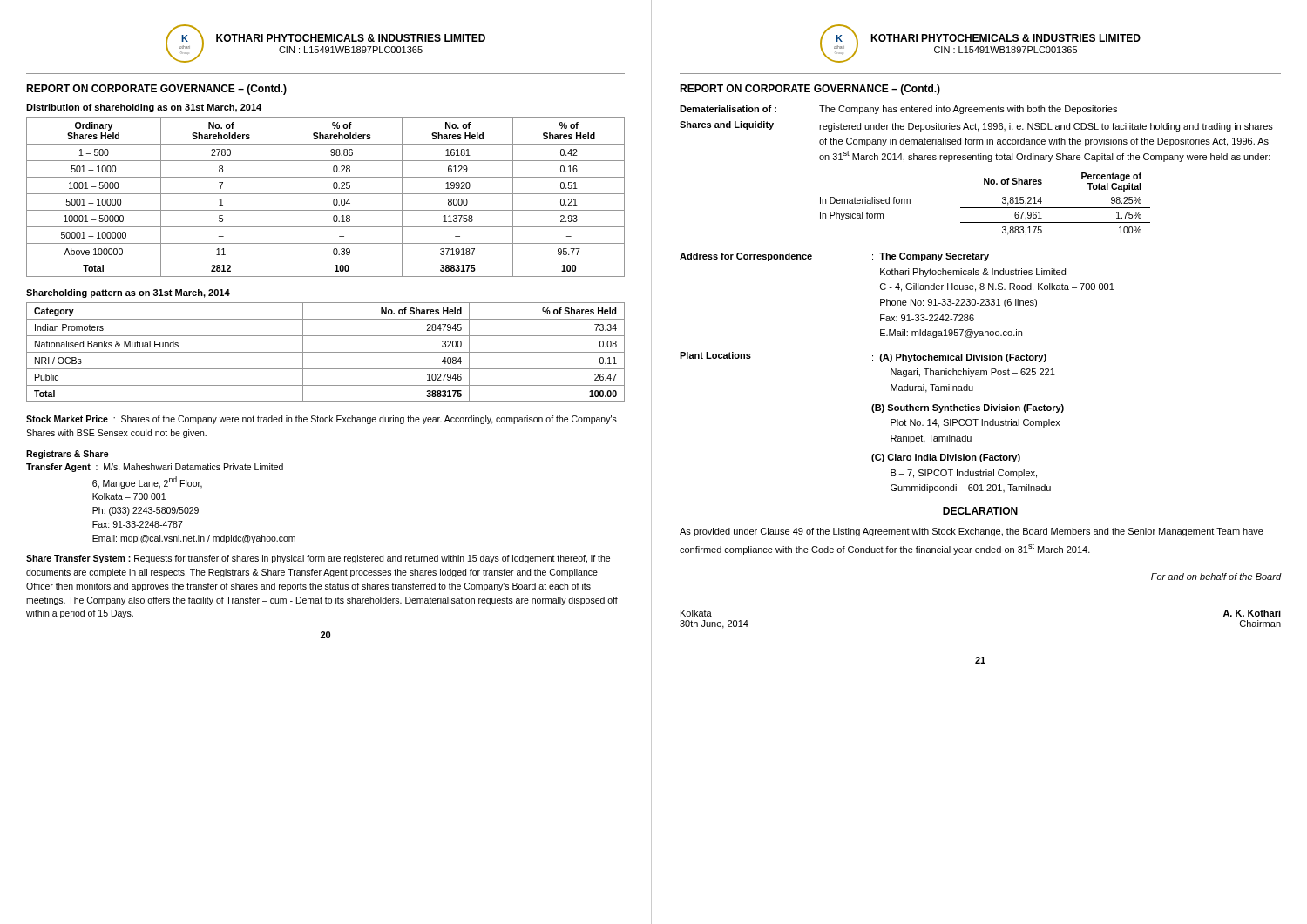The width and height of the screenshot is (1307, 924).
Task: Point to the block beginning ": The Company"
Action: tap(993, 294)
